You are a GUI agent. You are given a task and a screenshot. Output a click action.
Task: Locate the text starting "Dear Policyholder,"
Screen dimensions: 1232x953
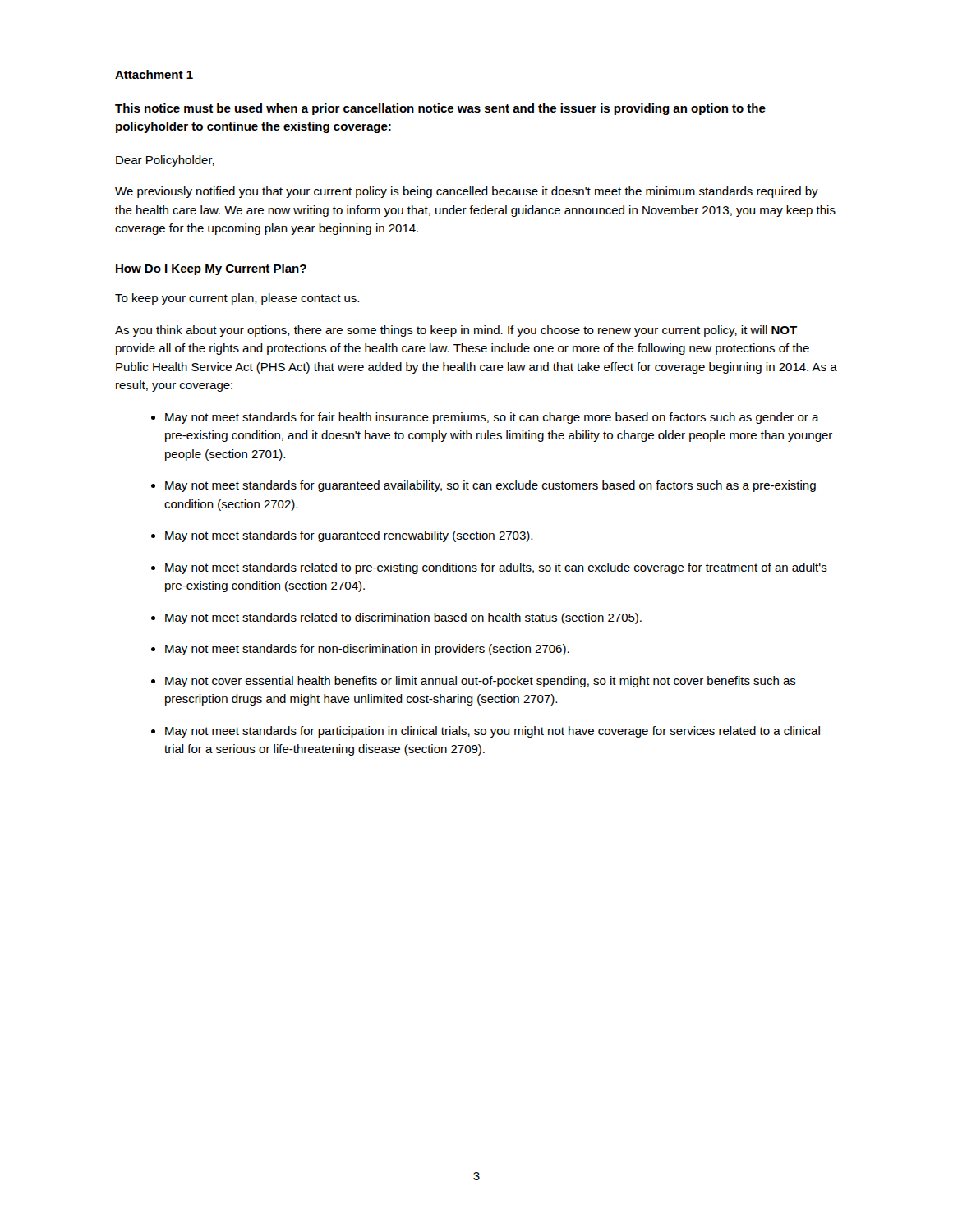coord(165,159)
